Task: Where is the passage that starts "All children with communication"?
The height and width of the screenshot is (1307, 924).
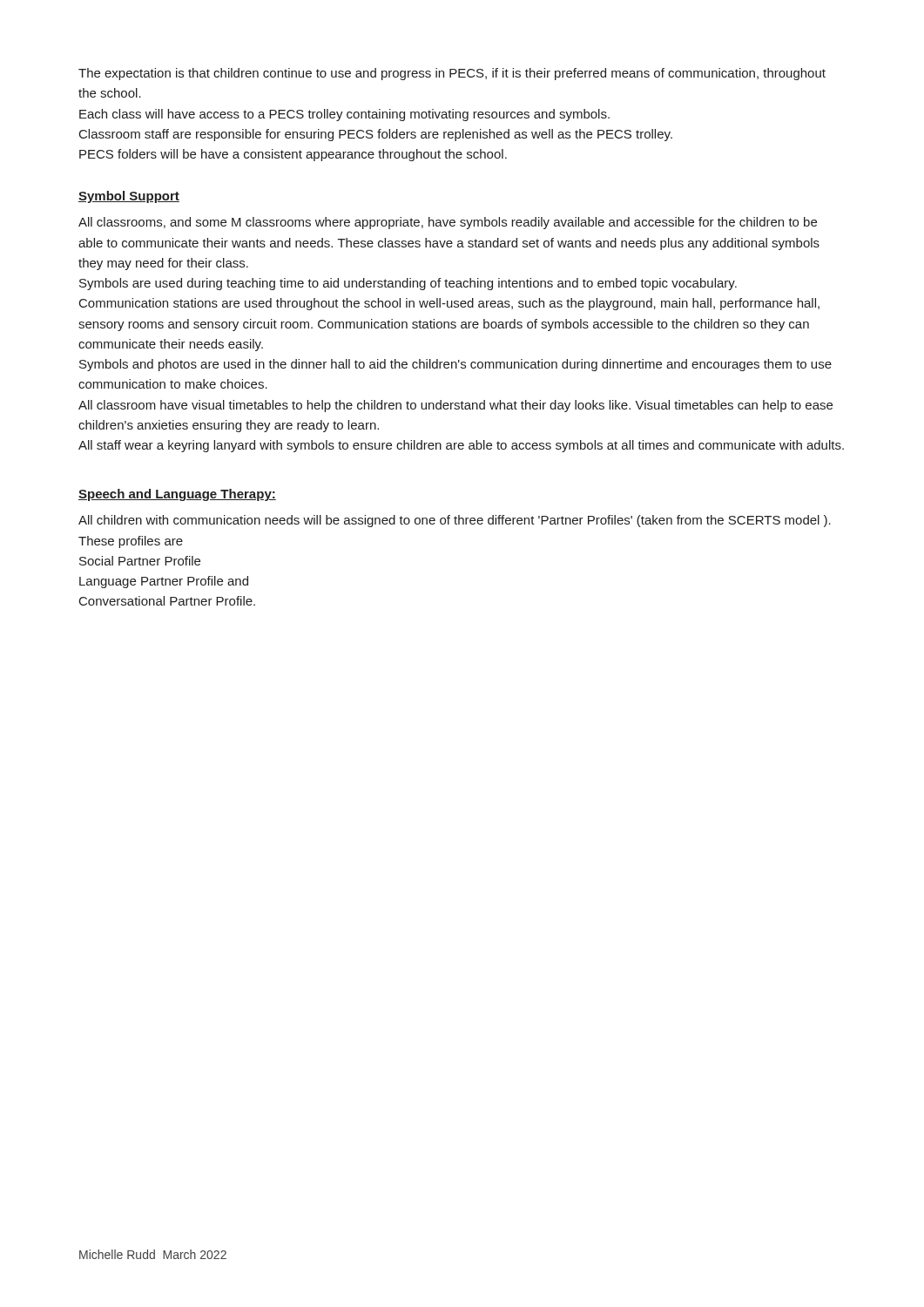Action: (455, 530)
